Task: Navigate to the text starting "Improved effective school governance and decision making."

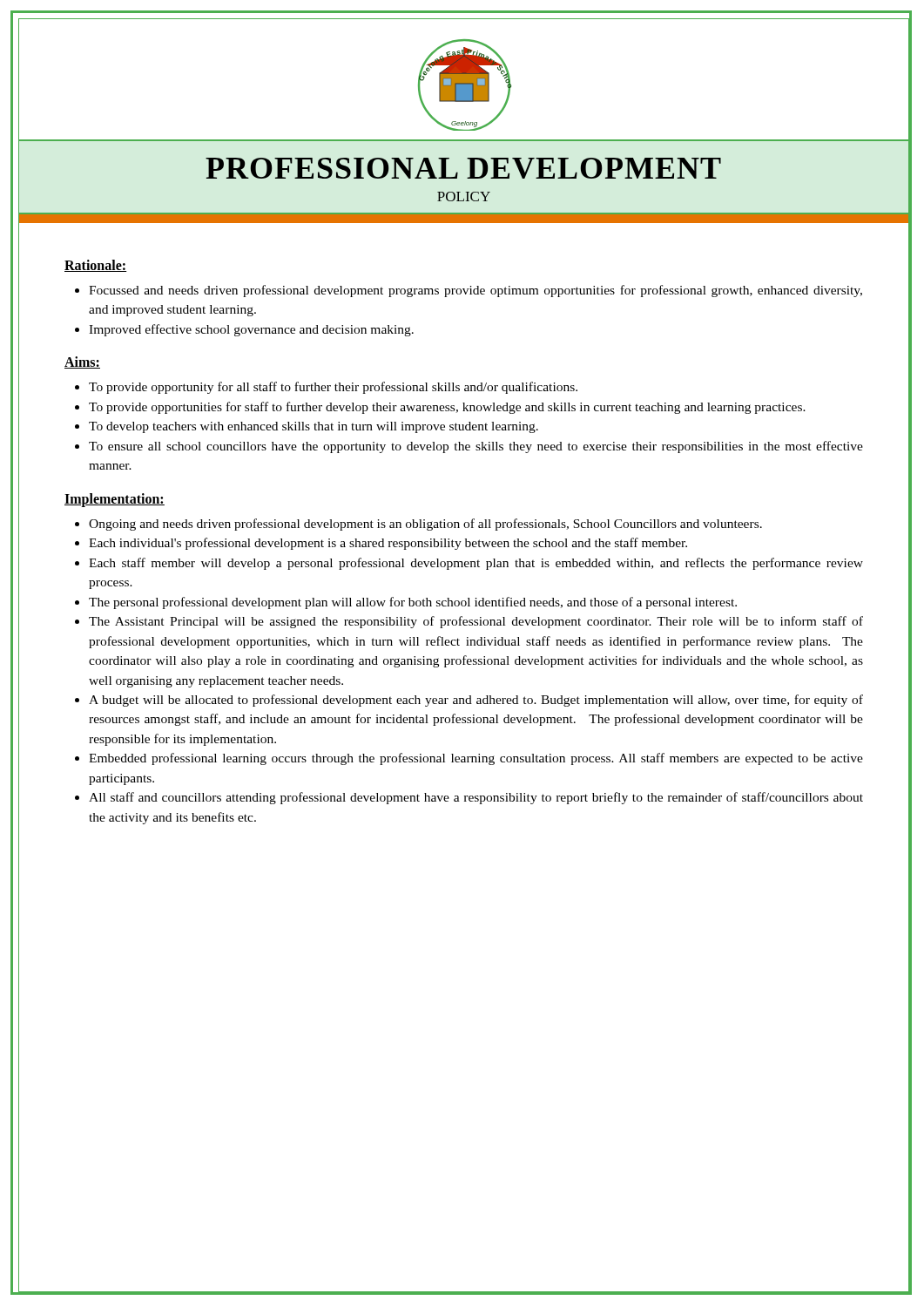Action: [x=251, y=330]
